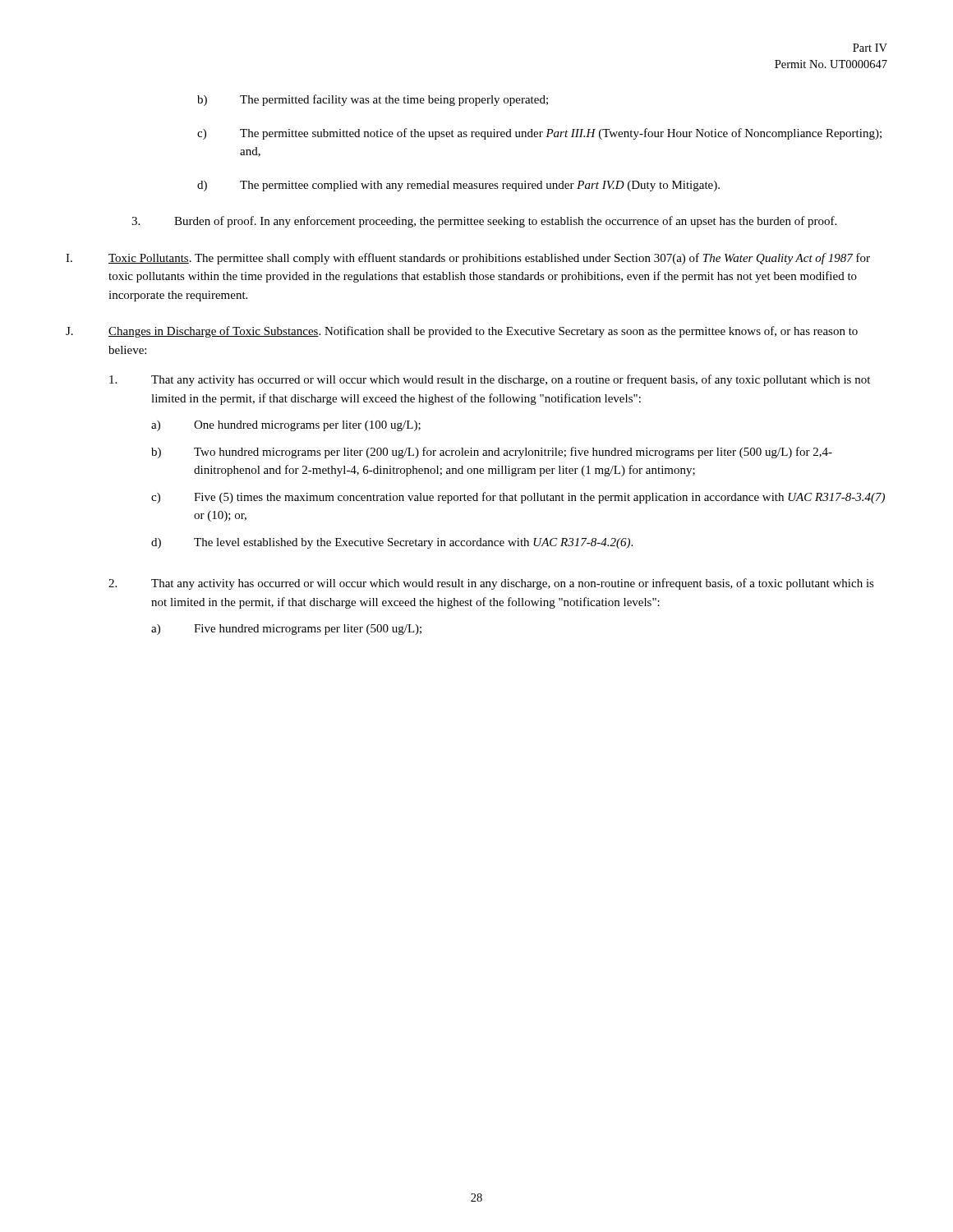This screenshot has height=1232, width=953.
Task: Locate the element starting "d) The permittee complied with any remedial"
Action: 542,185
